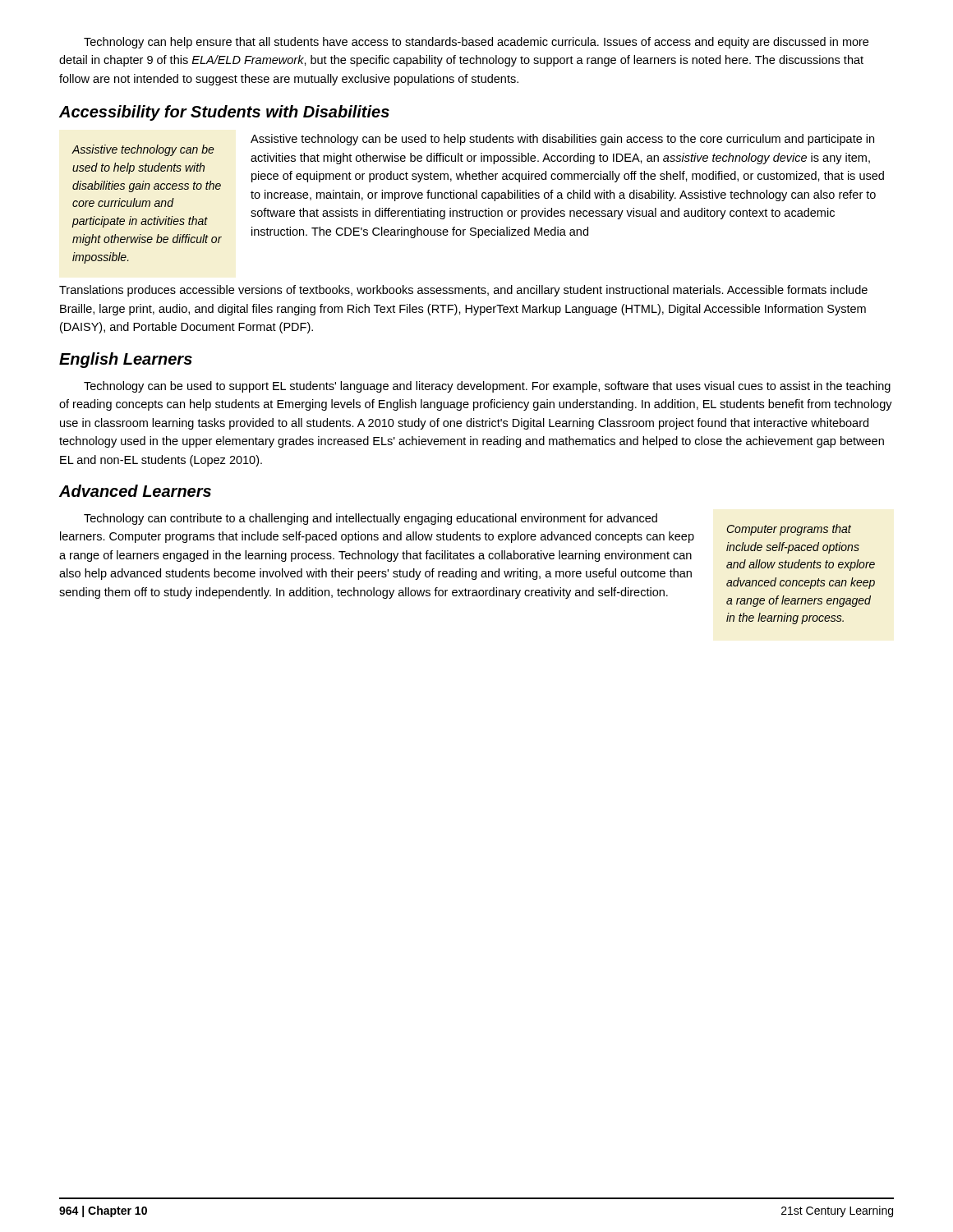Where is the passage that starts "Technology can be used to support EL"?
Image resolution: width=953 pixels, height=1232 pixels.
(x=475, y=423)
